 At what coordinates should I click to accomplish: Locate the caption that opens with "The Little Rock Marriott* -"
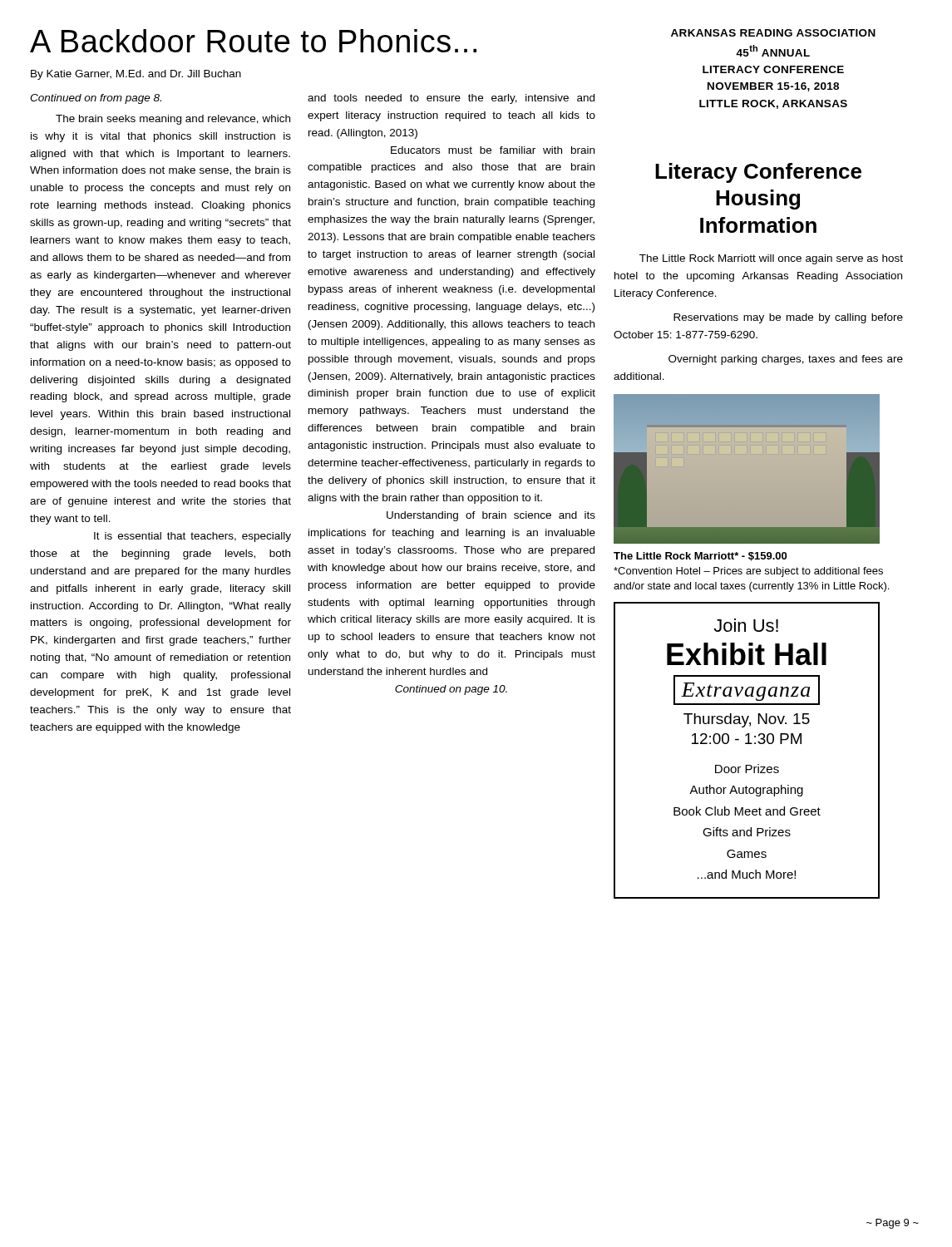click(752, 571)
